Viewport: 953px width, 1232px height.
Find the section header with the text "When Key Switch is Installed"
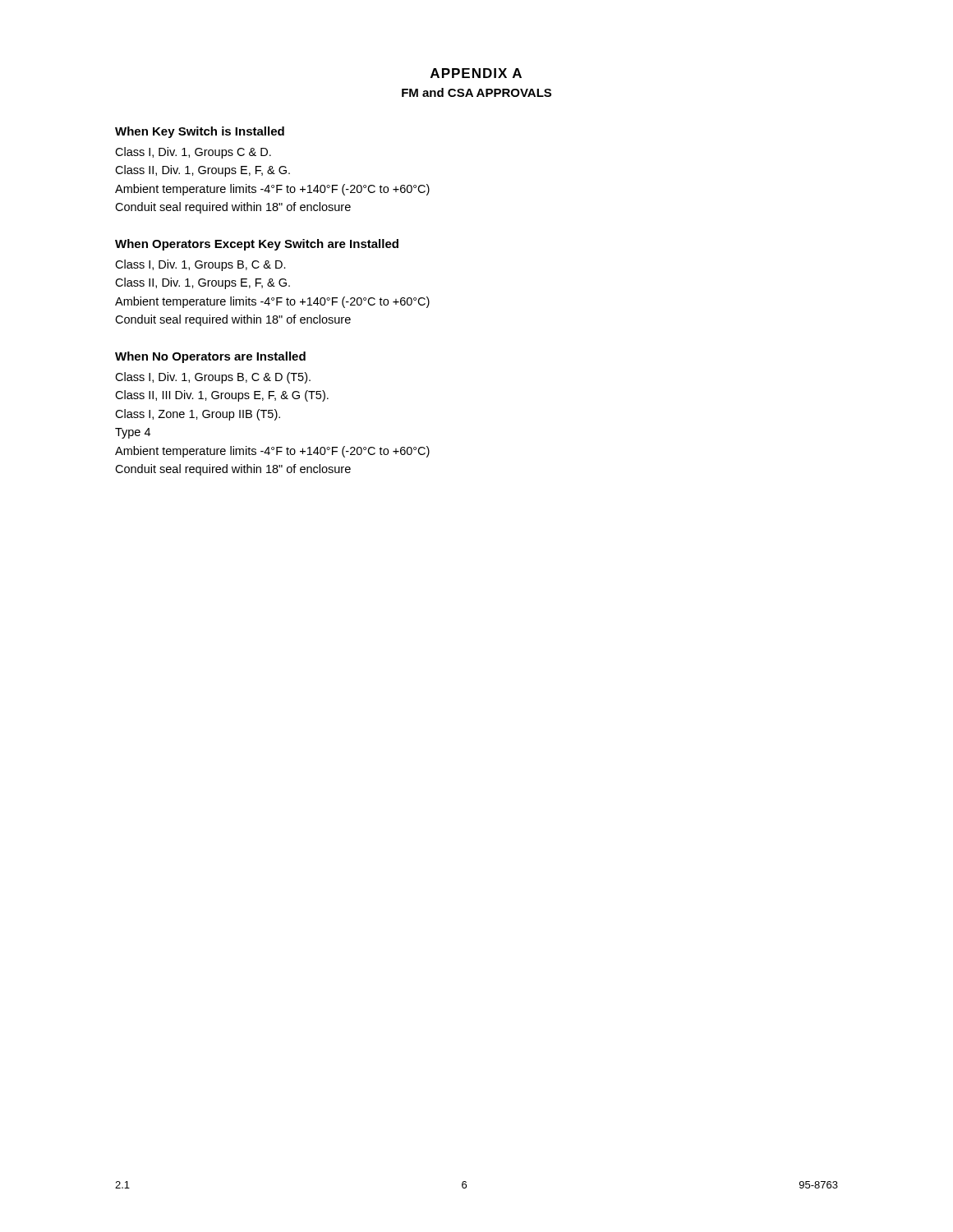tap(200, 131)
